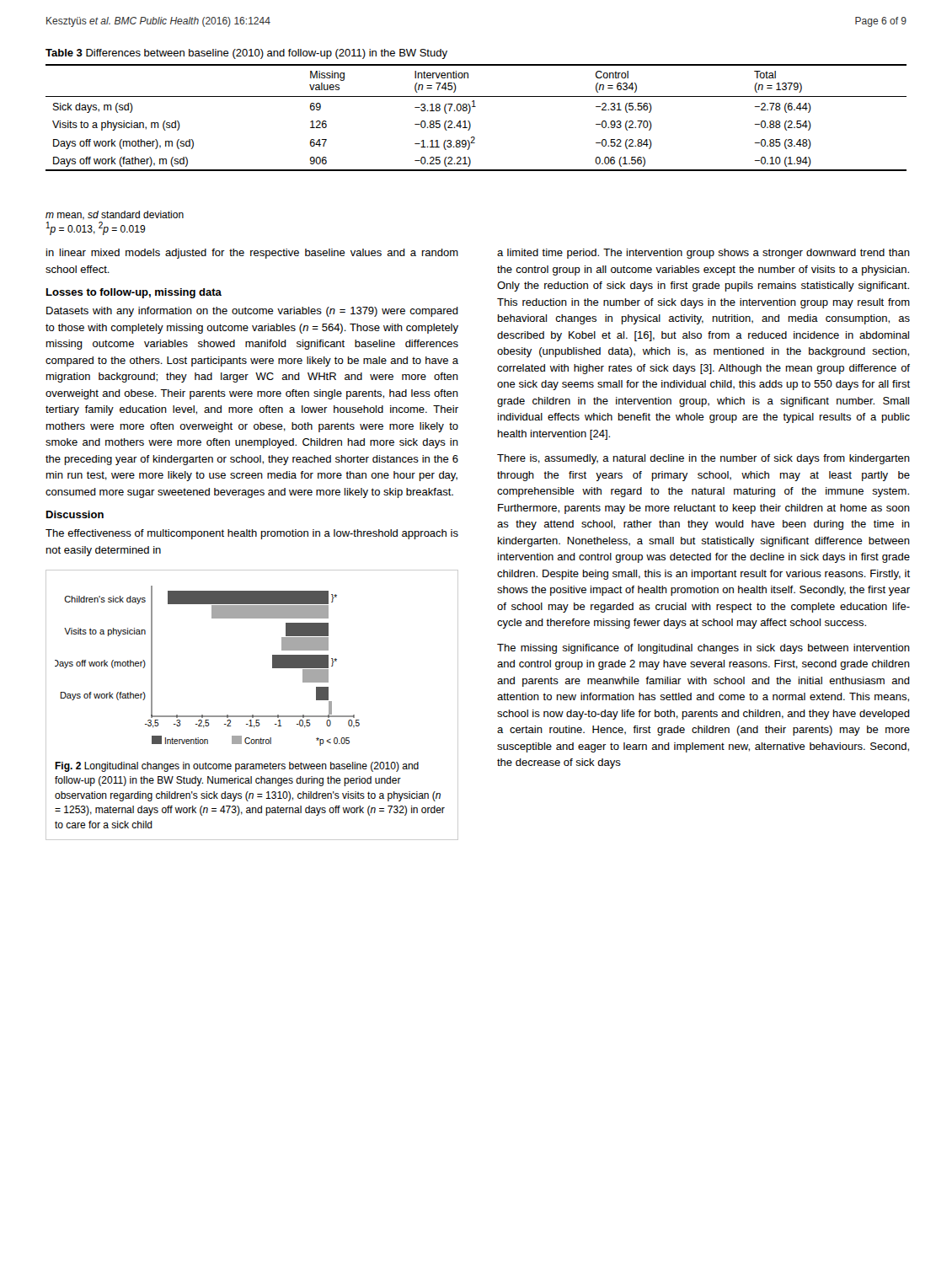Click on the element starting "m mean, sd standard deviation"
Image resolution: width=952 pixels, height=1264 pixels.
pos(115,222)
